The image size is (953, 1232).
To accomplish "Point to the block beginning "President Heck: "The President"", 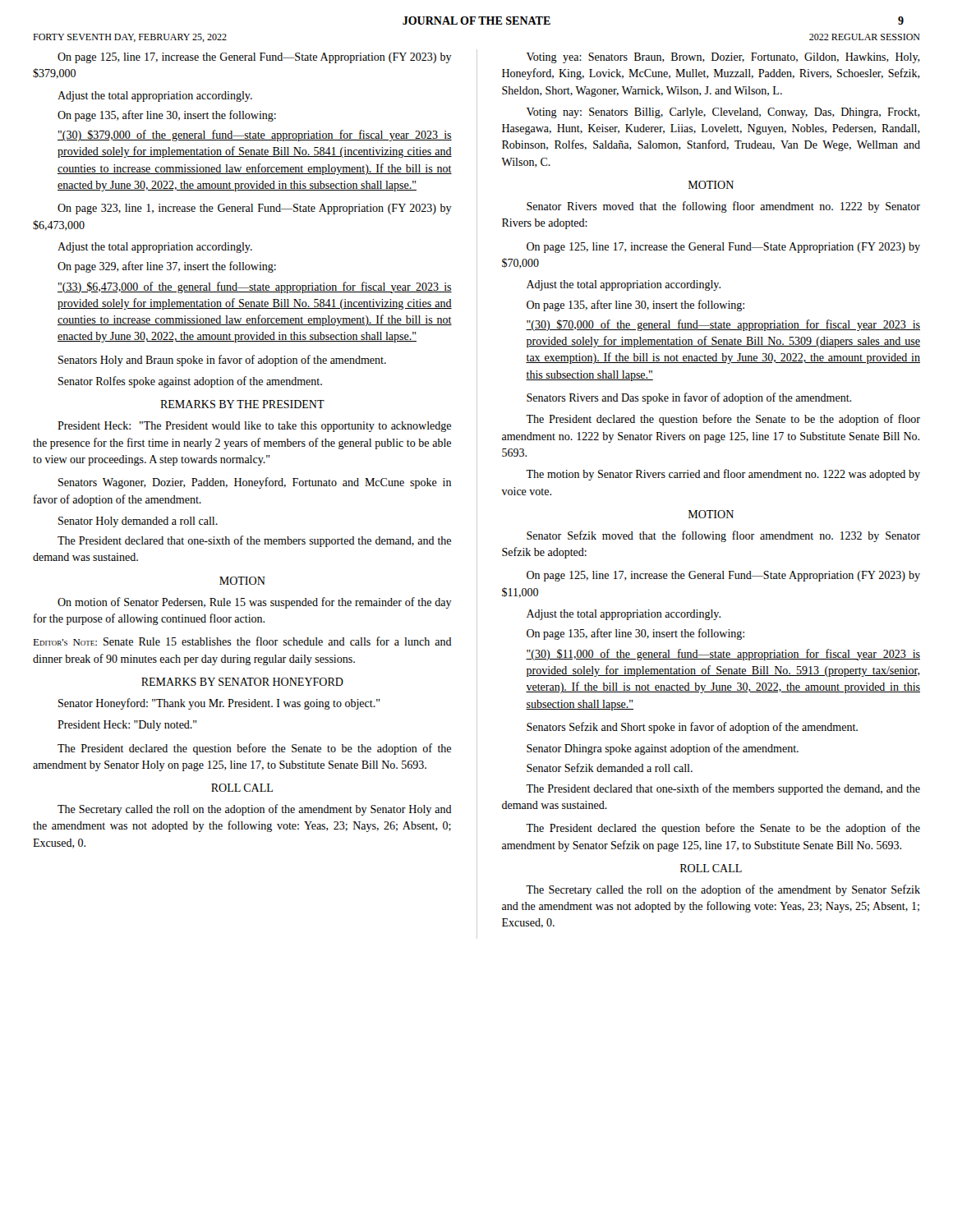I will click(242, 443).
